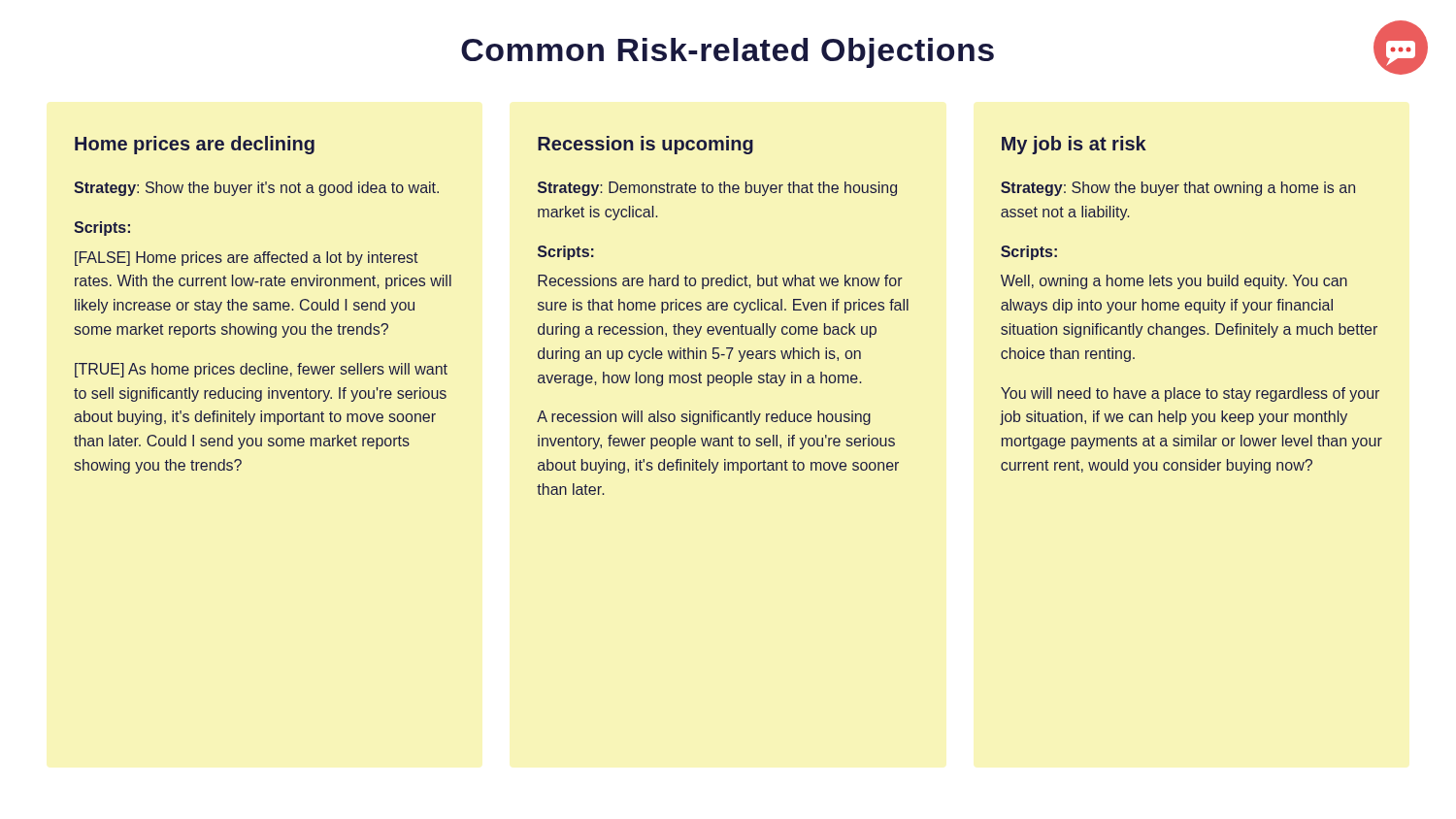Locate the section header that reads "Home prices are declining"
Viewport: 1456px width, 819px height.
[x=195, y=144]
